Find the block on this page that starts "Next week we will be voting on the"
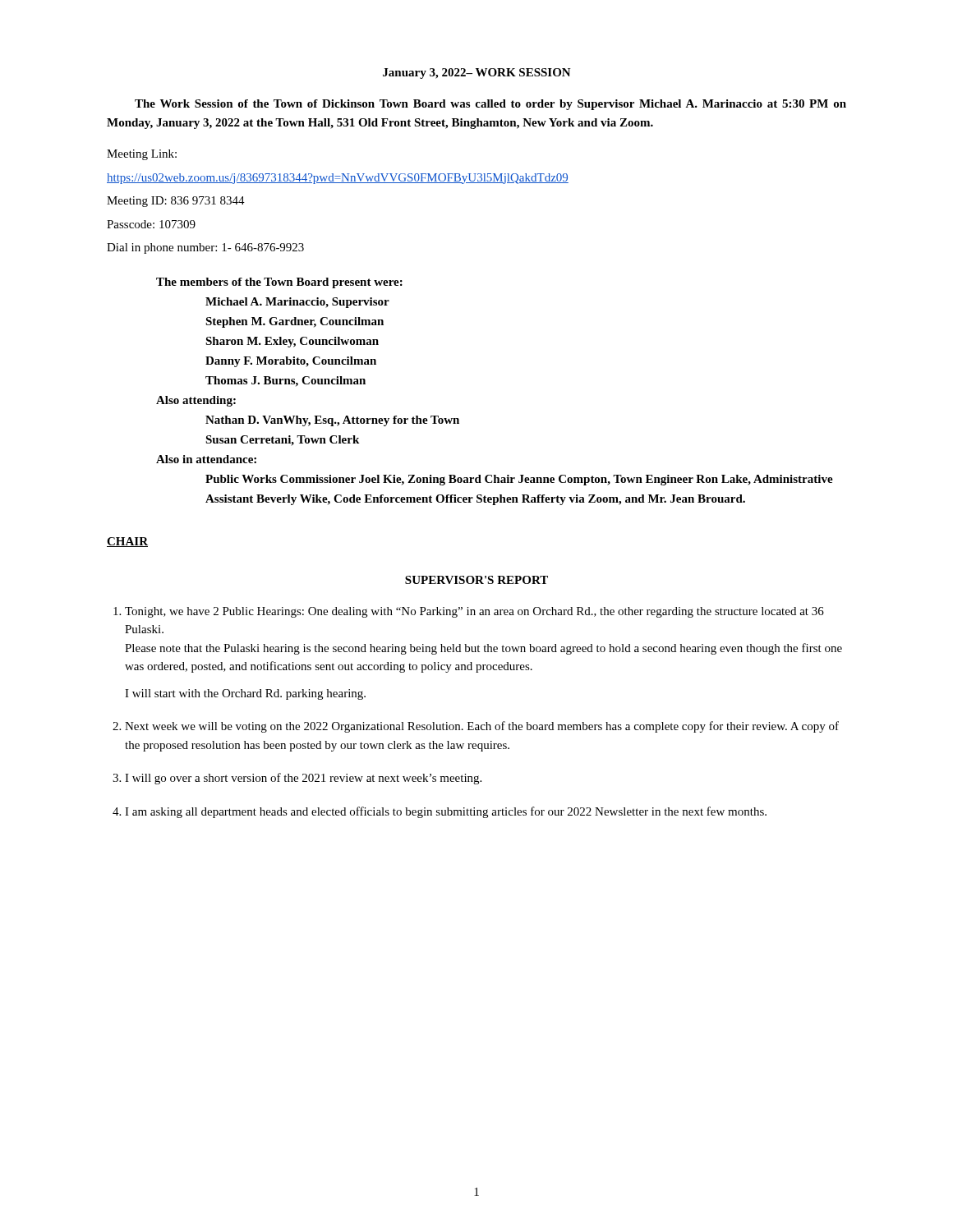This screenshot has height=1232, width=953. click(x=486, y=736)
